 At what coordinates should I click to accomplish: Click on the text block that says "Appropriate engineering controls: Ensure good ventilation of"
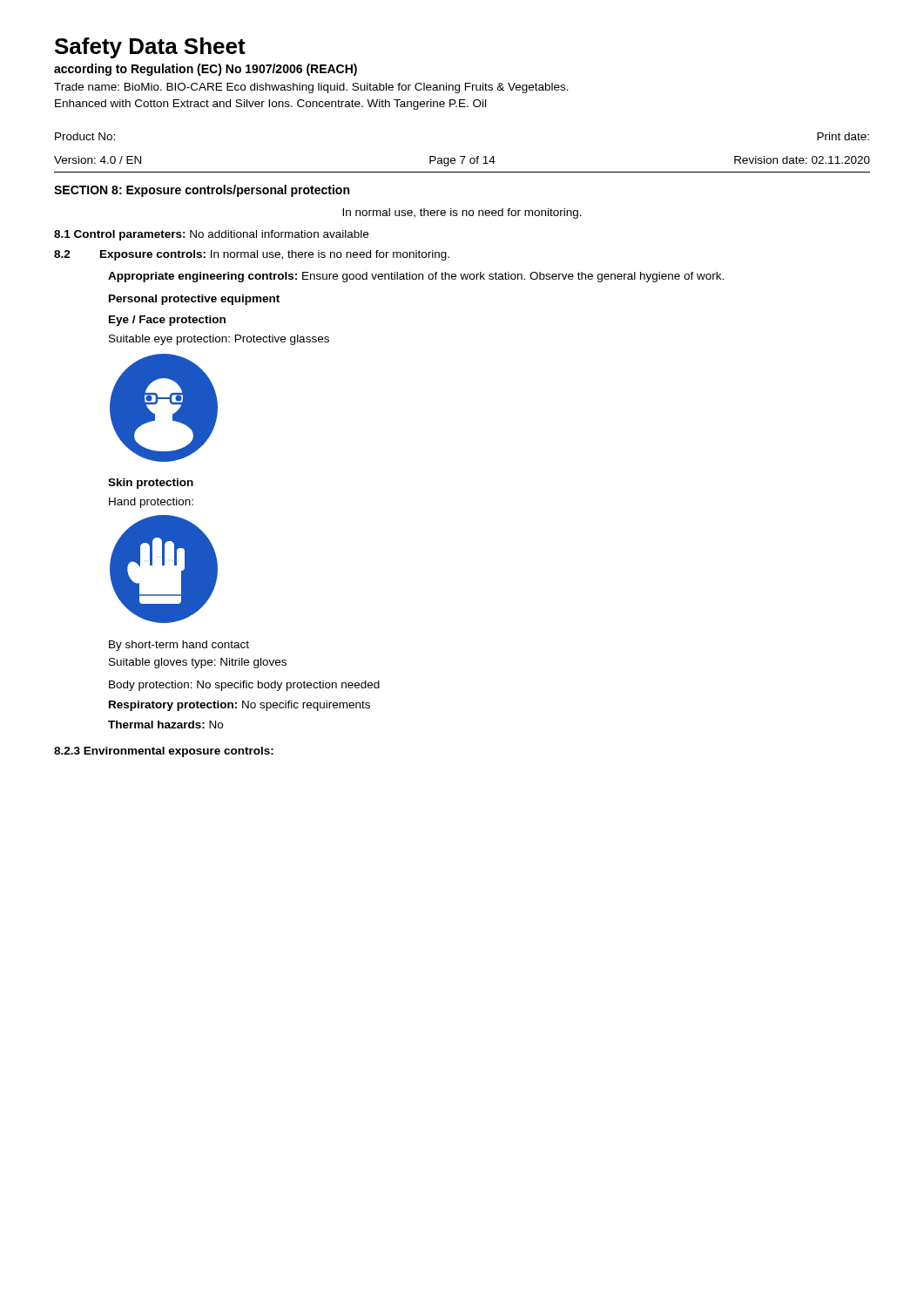click(x=489, y=276)
